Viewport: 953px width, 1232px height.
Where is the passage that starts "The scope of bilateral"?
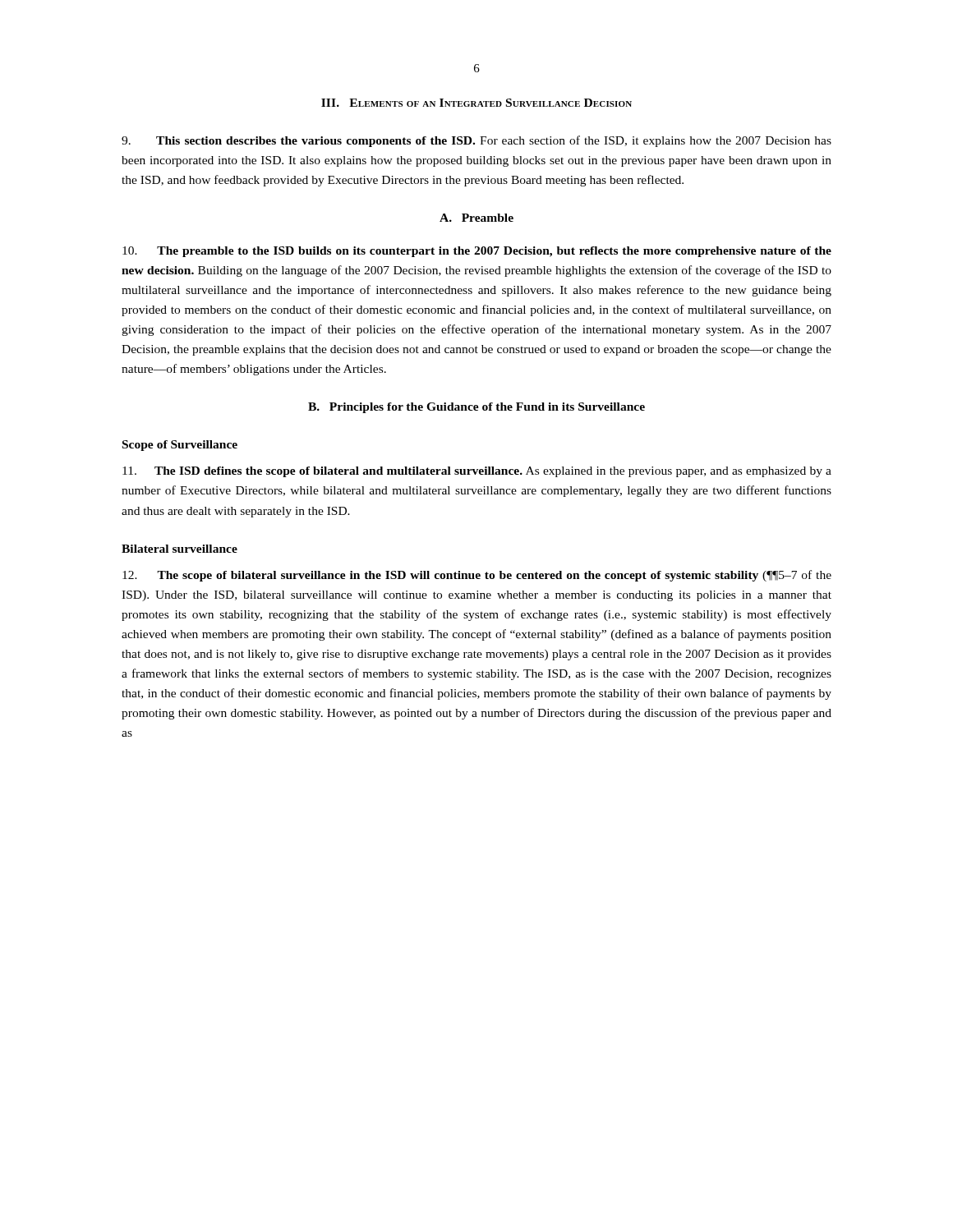476,653
